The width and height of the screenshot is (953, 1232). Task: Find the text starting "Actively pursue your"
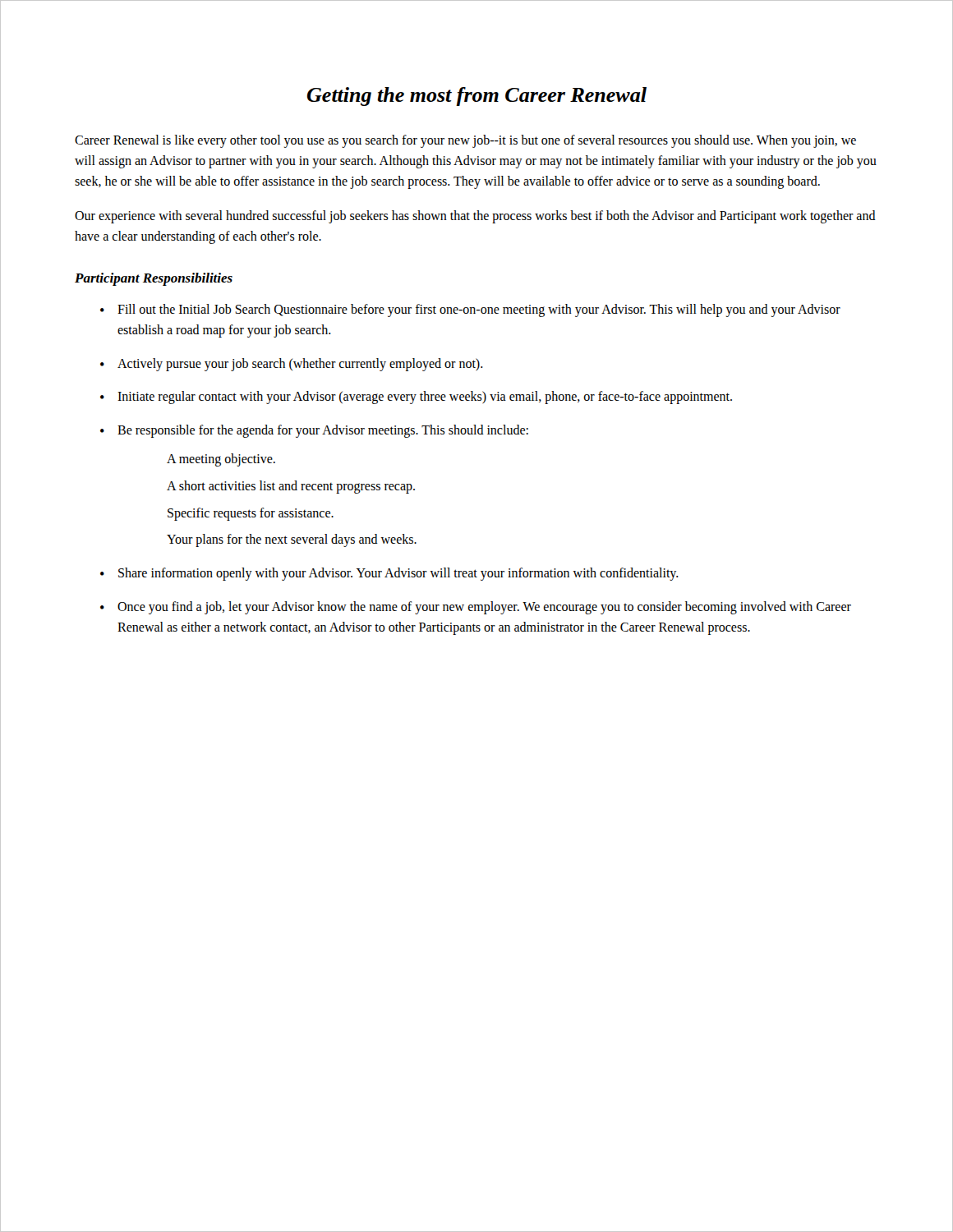coord(300,363)
